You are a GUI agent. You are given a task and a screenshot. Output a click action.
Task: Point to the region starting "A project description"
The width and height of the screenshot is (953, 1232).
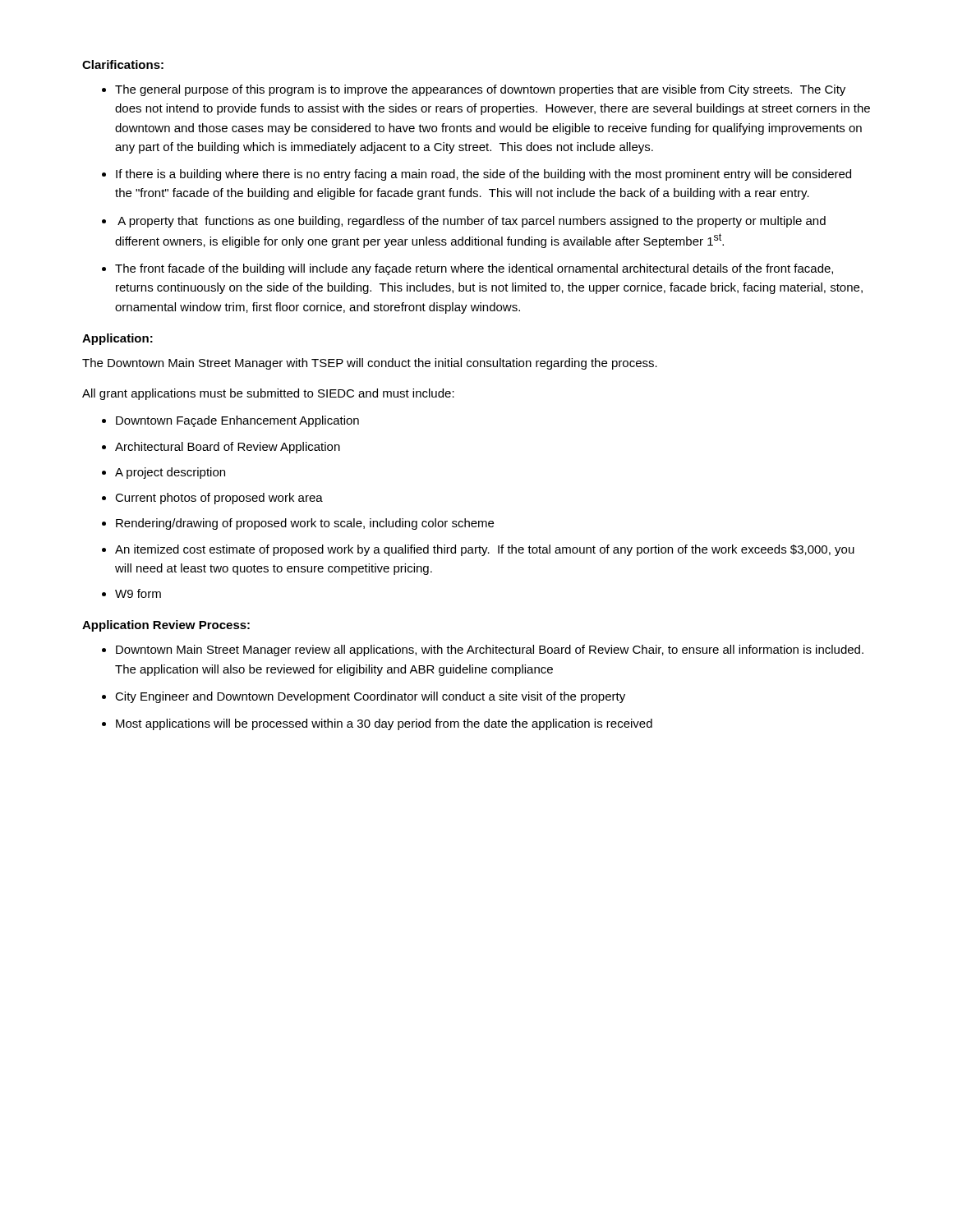[170, 472]
